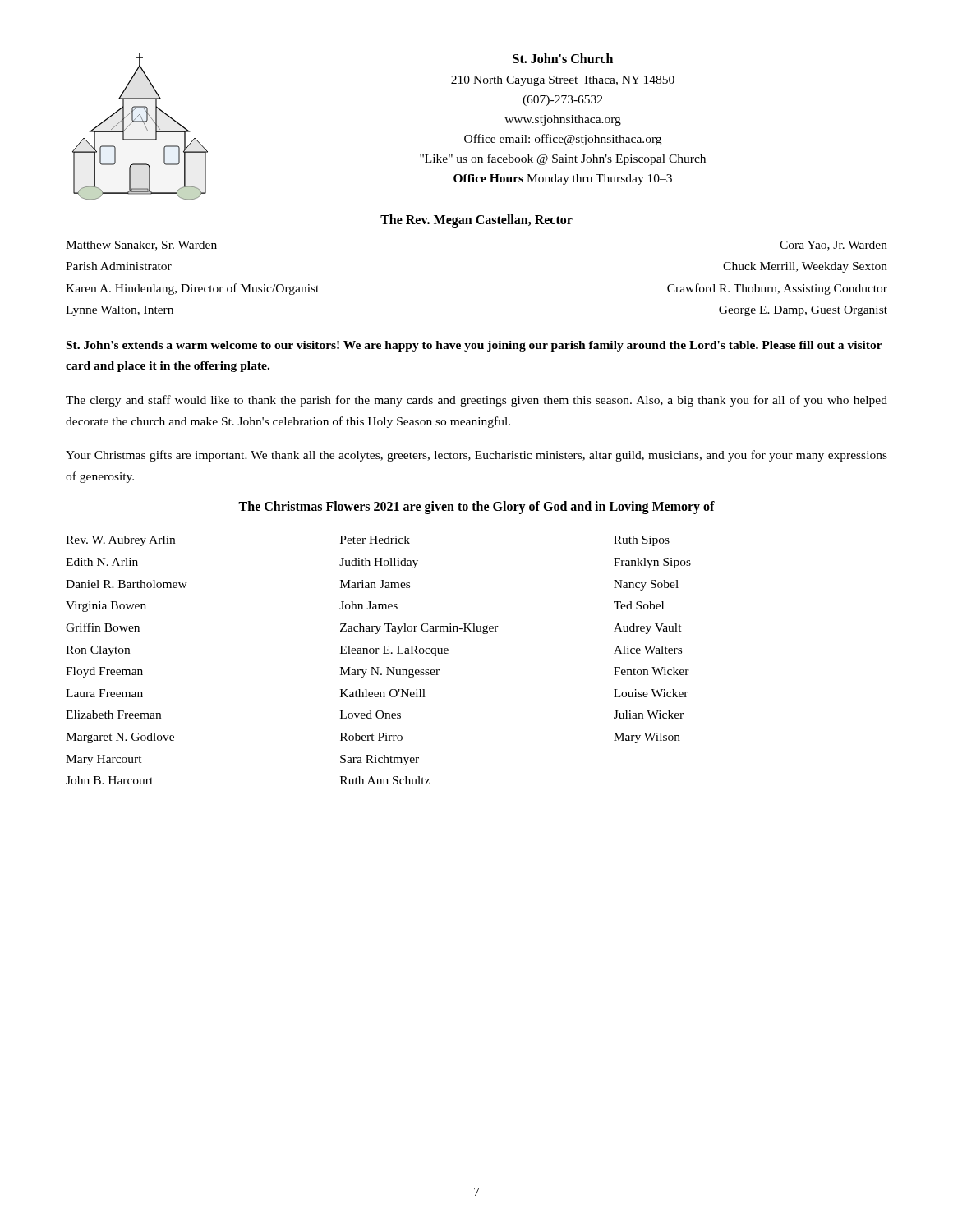Select the block starting "Daniel R. Bartholomew"
Viewport: 953px width, 1232px height.
[x=126, y=583]
